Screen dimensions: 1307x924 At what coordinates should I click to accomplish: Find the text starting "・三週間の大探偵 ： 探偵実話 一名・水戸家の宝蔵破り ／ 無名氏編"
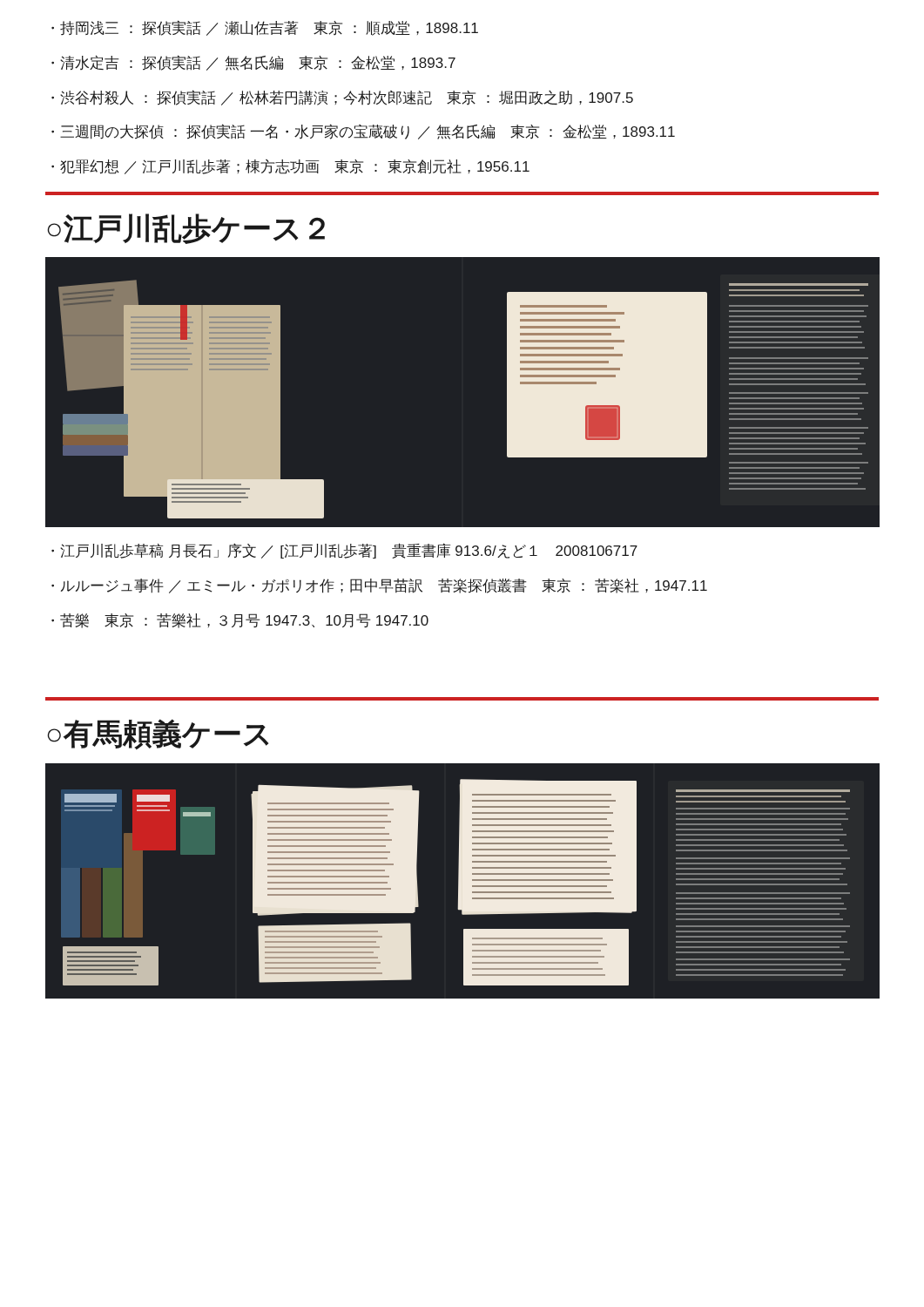(360, 132)
